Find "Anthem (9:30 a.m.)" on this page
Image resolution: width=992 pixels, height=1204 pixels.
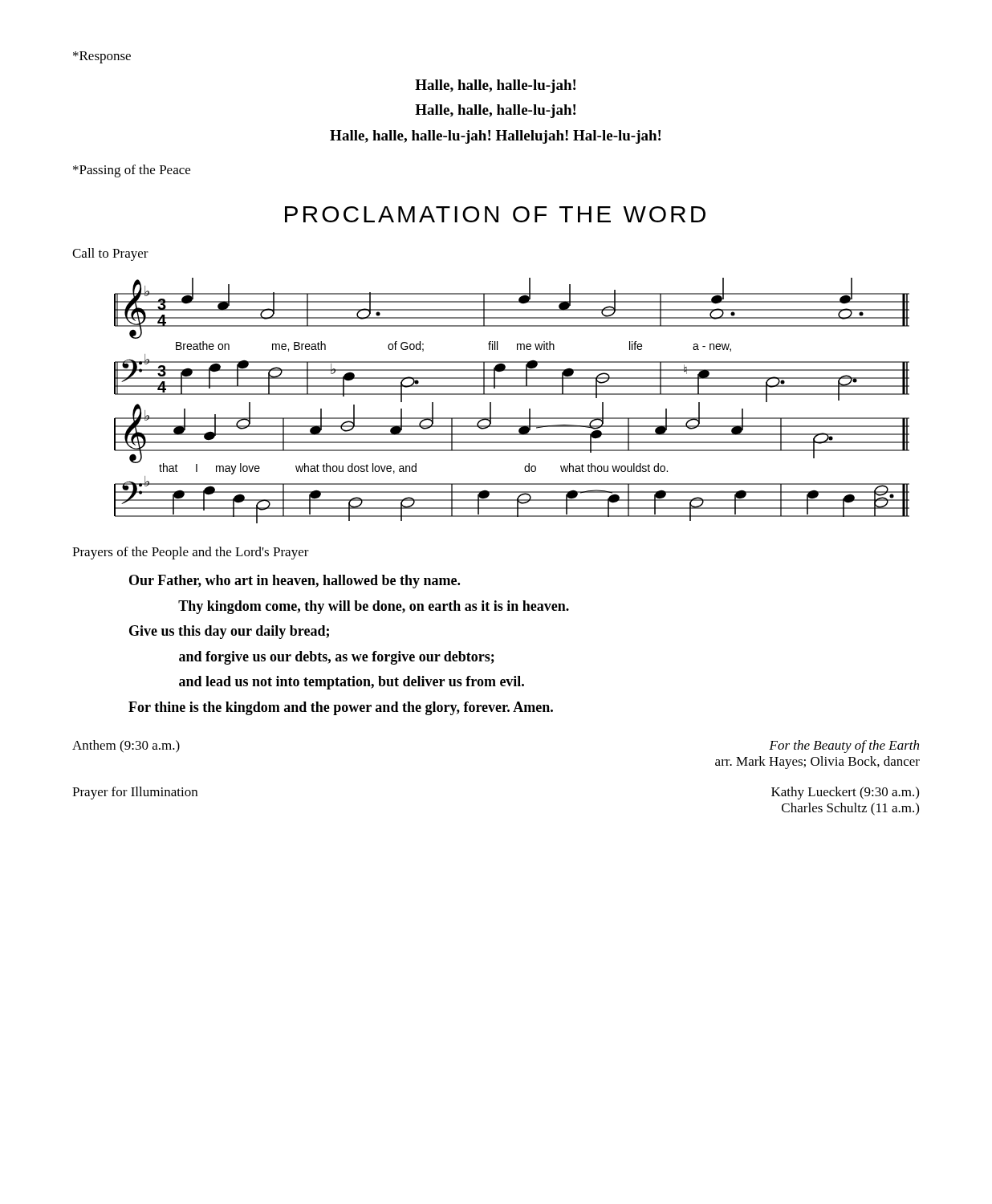coord(126,745)
